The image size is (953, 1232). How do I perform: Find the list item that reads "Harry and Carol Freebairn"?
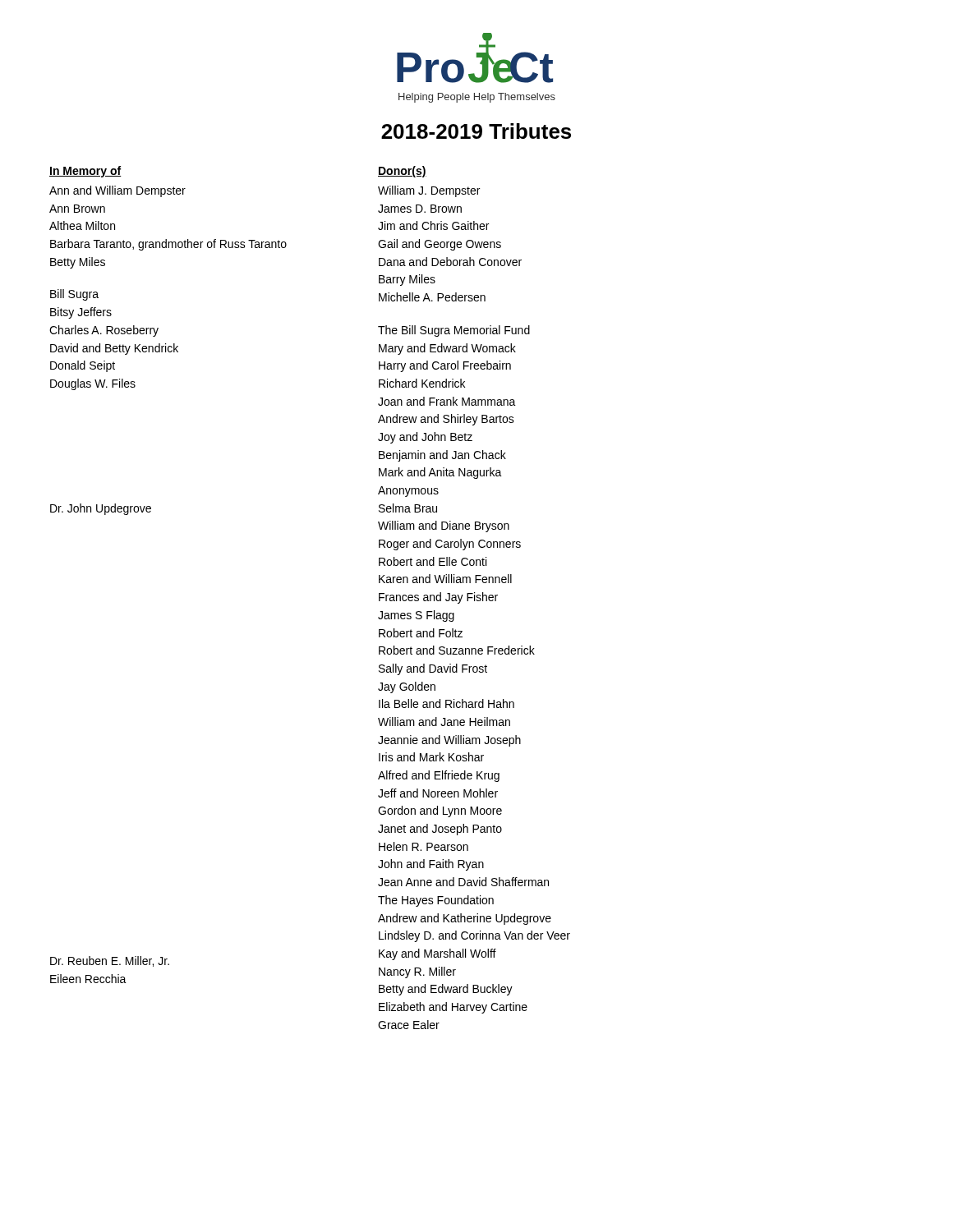pos(445,366)
